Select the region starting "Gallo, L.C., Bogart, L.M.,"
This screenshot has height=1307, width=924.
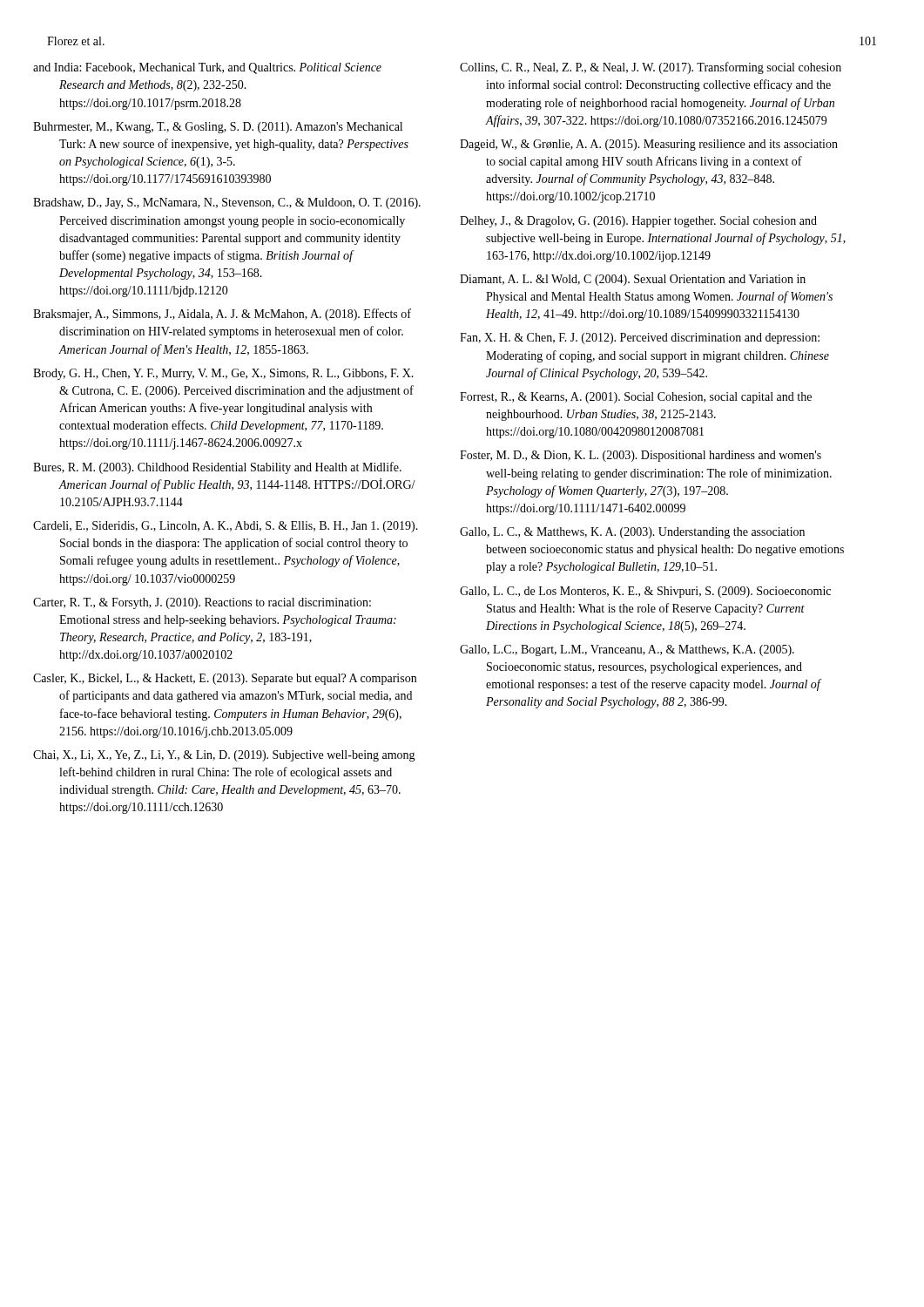click(640, 676)
